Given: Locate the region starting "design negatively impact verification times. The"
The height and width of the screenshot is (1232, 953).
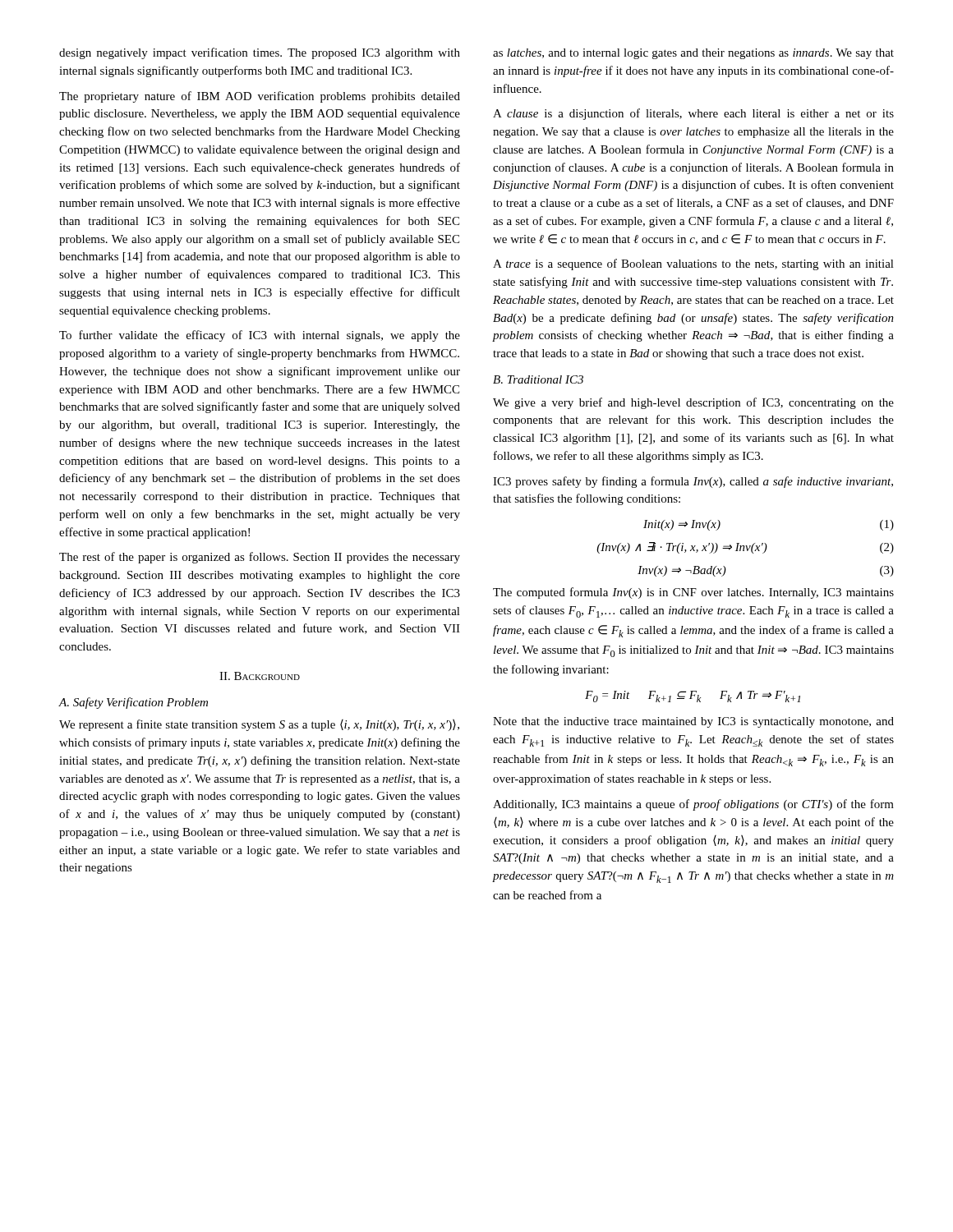Looking at the screenshot, I should pyautogui.click(x=260, y=350).
